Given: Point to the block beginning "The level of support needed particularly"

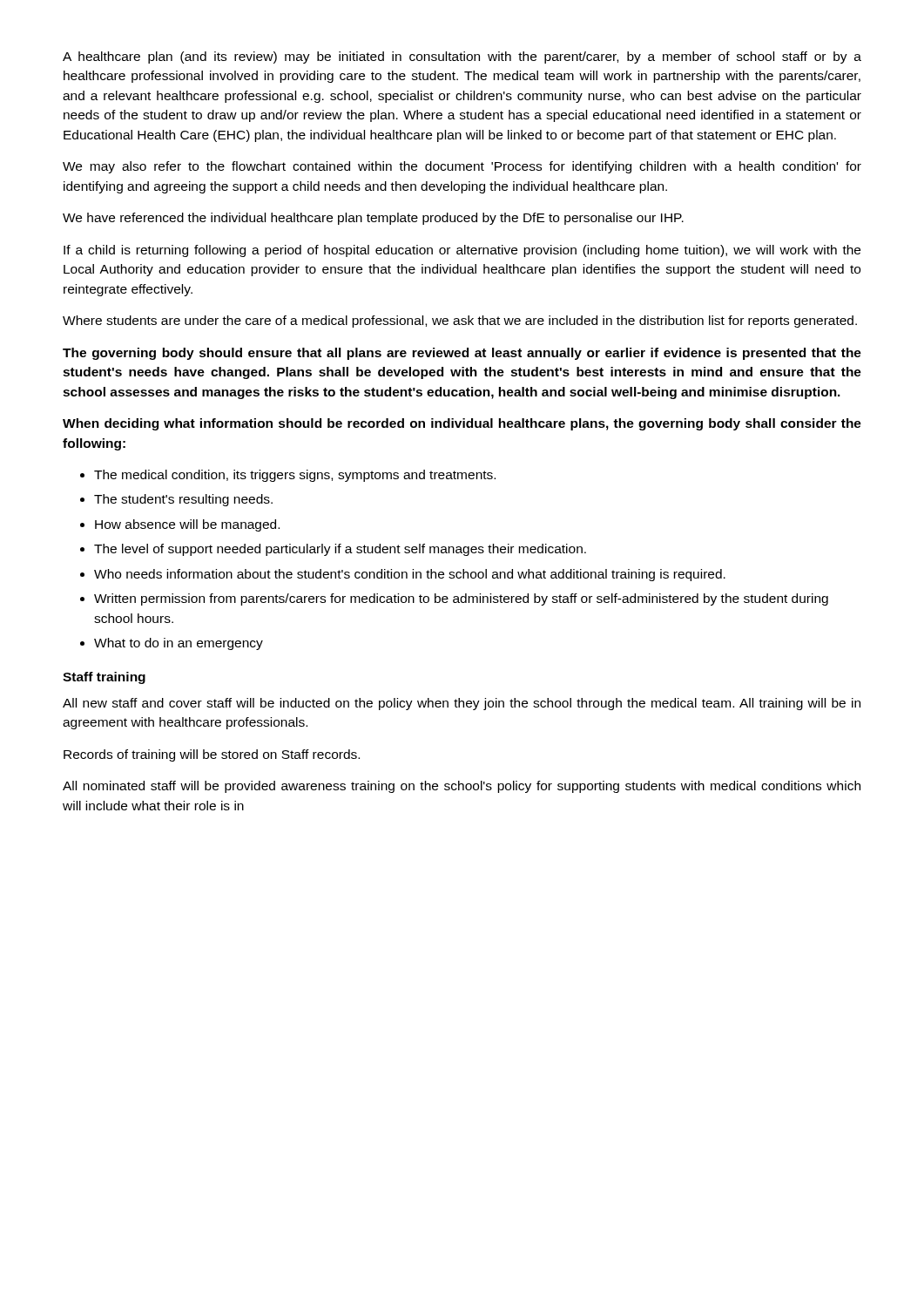Looking at the screenshot, I should click(x=341, y=549).
